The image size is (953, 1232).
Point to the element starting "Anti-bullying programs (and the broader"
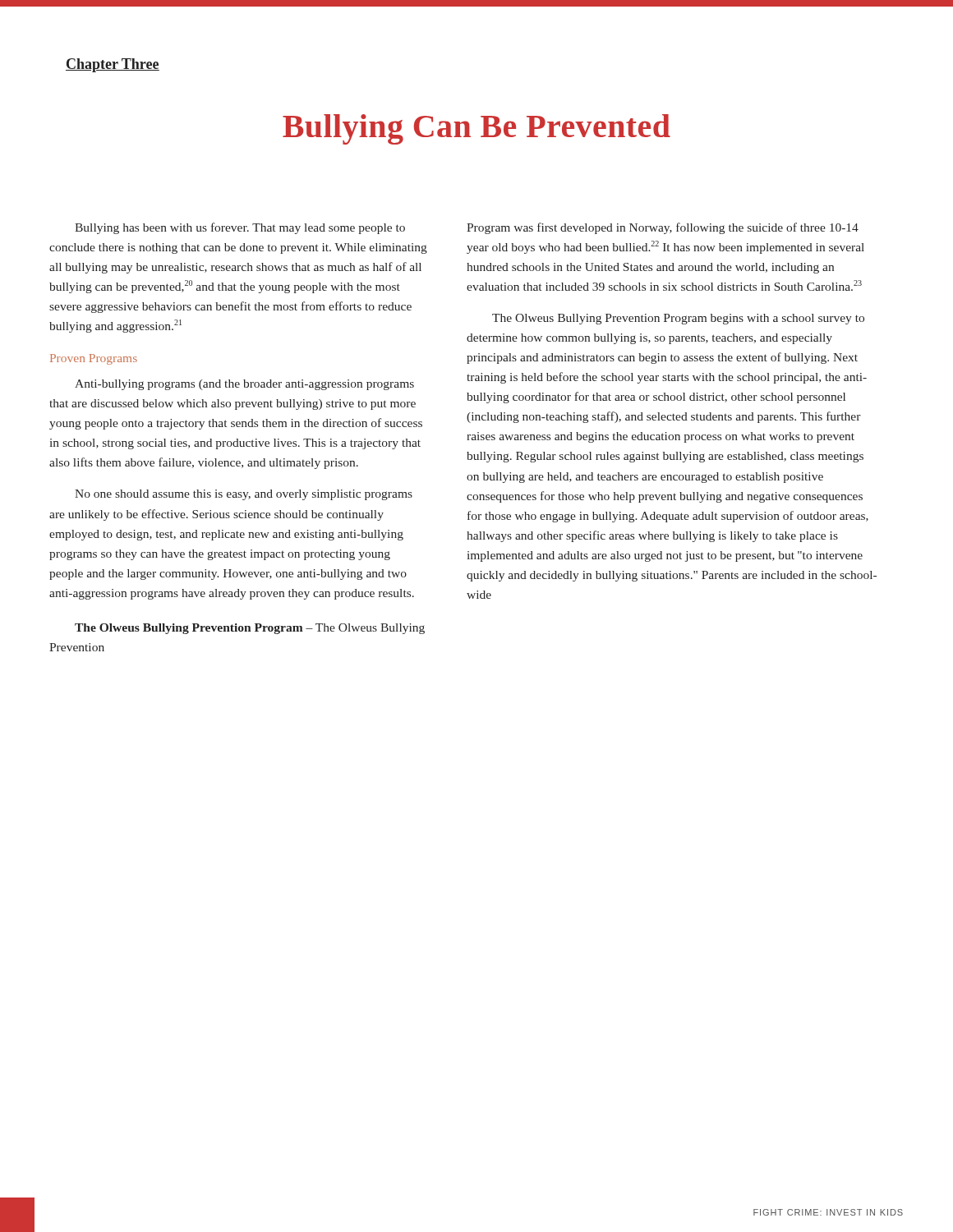click(x=238, y=515)
